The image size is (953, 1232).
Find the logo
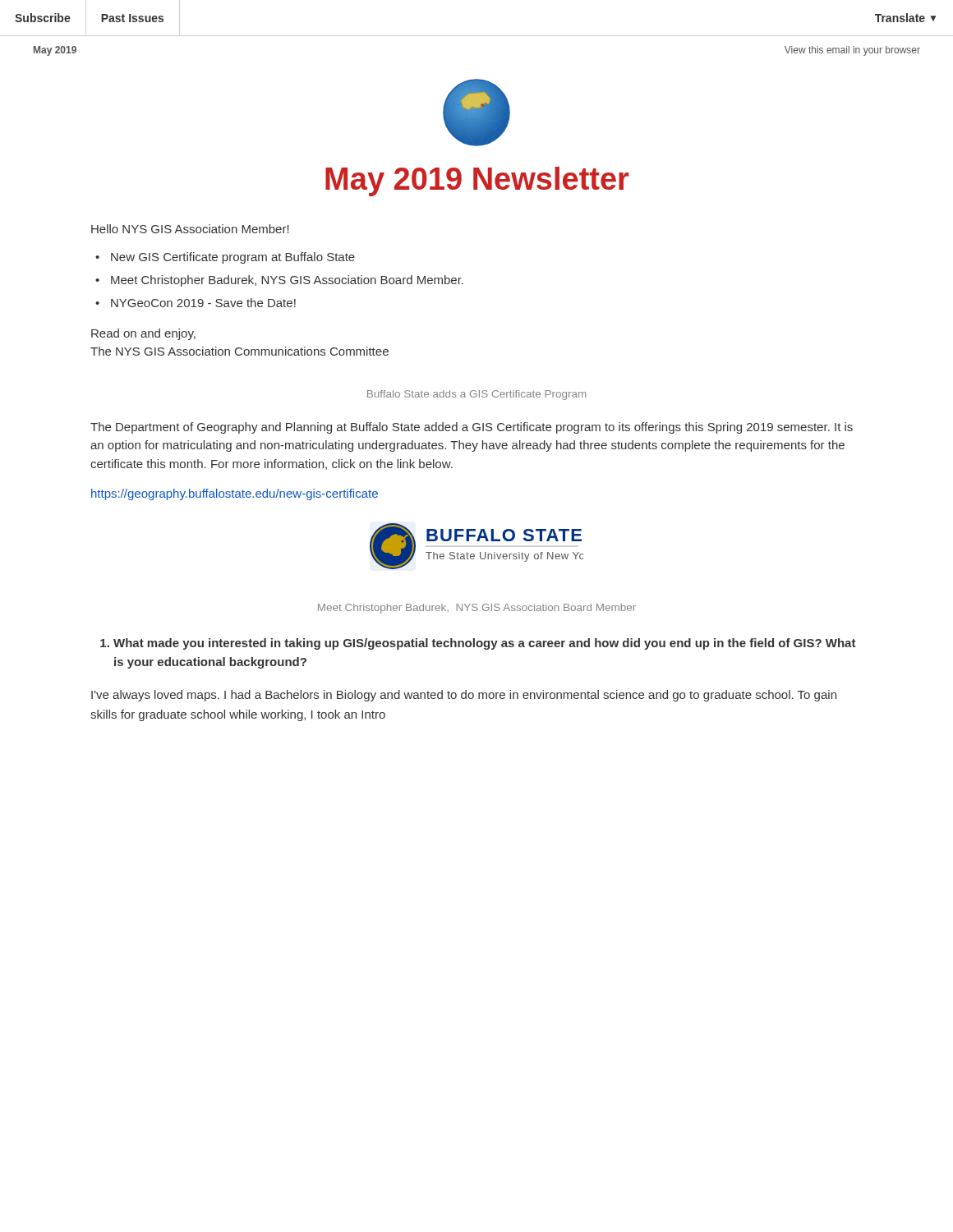pos(476,547)
